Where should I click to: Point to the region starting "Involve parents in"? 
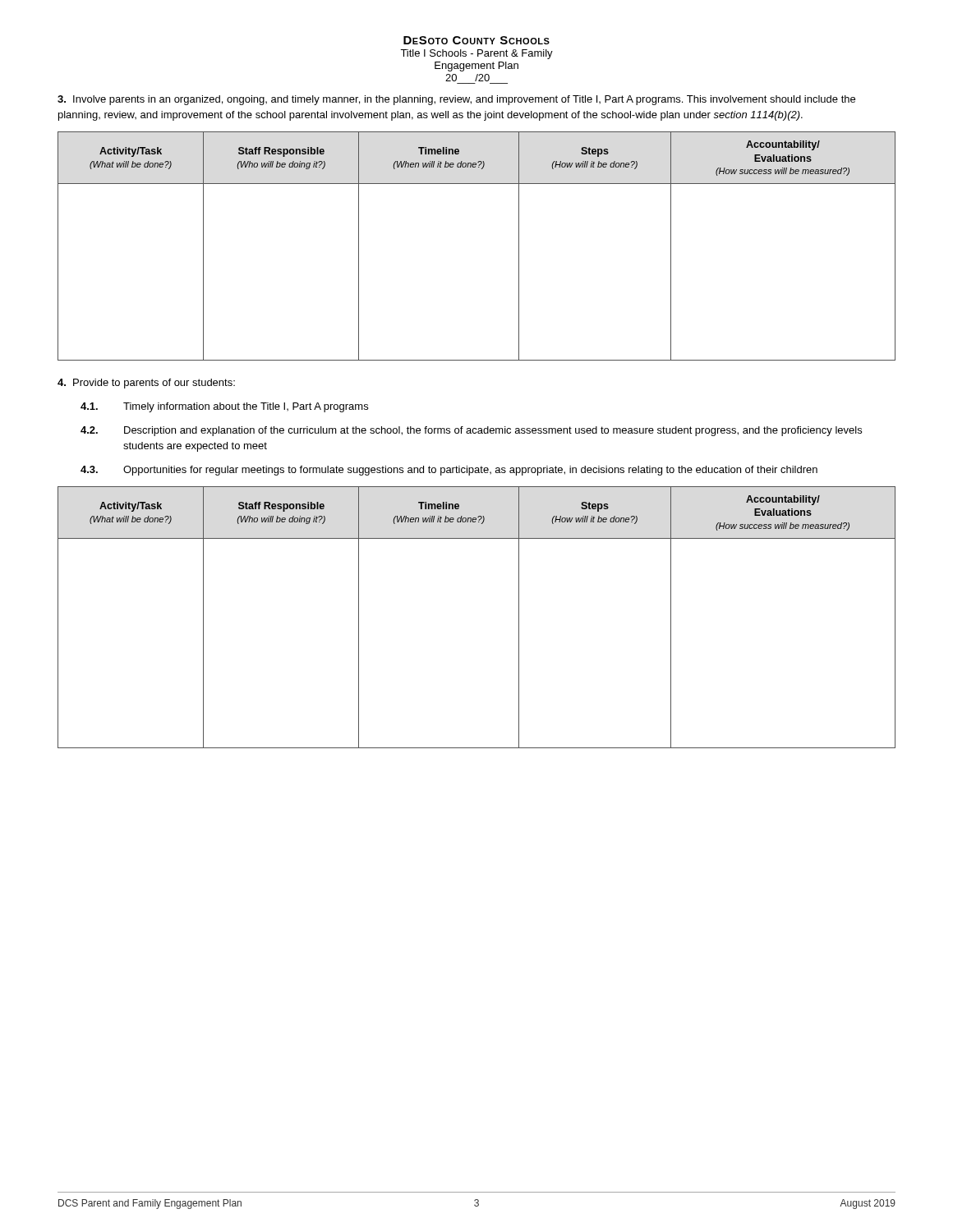click(457, 107)
